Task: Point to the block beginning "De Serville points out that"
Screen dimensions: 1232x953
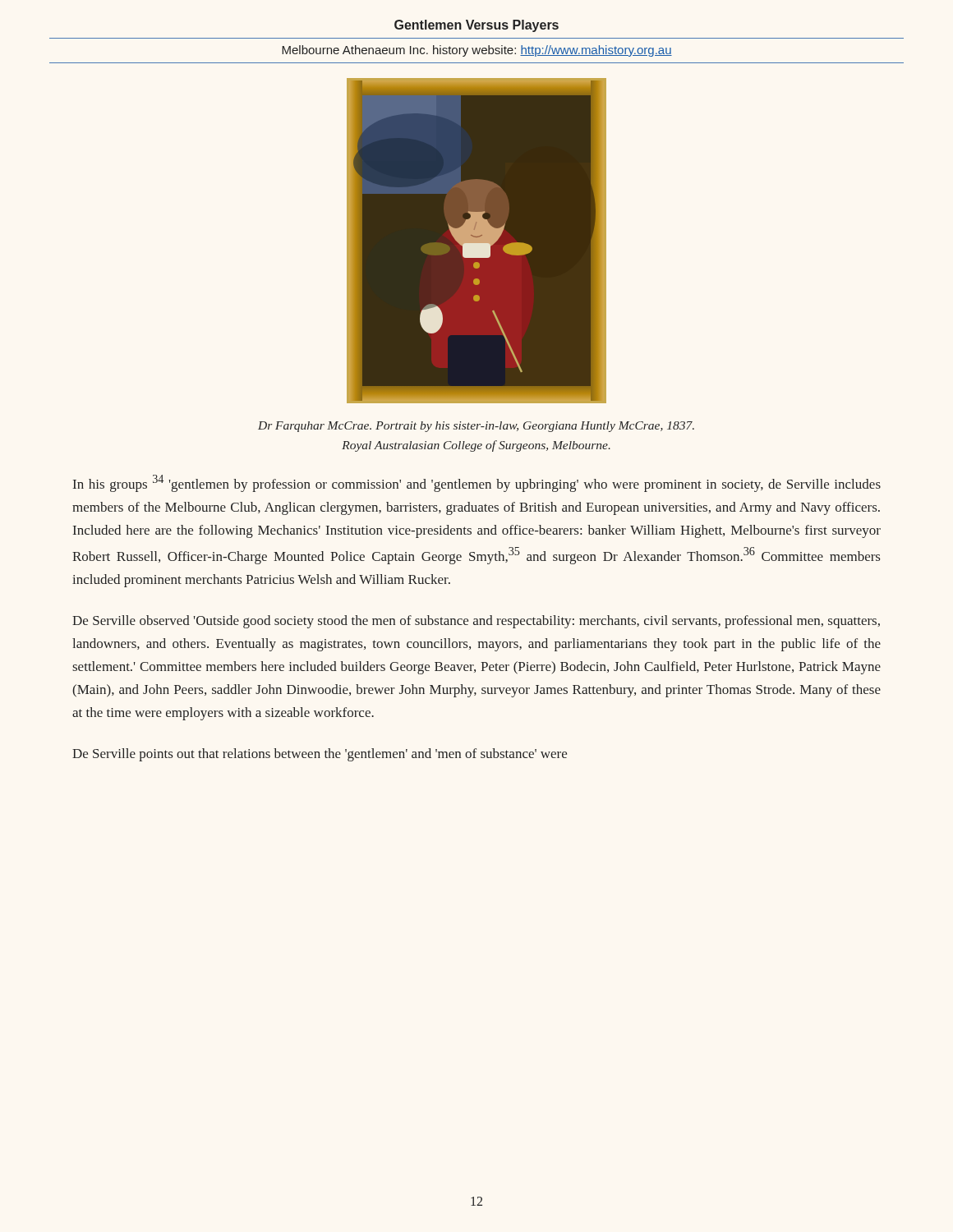Action: (x=320, y=753)
